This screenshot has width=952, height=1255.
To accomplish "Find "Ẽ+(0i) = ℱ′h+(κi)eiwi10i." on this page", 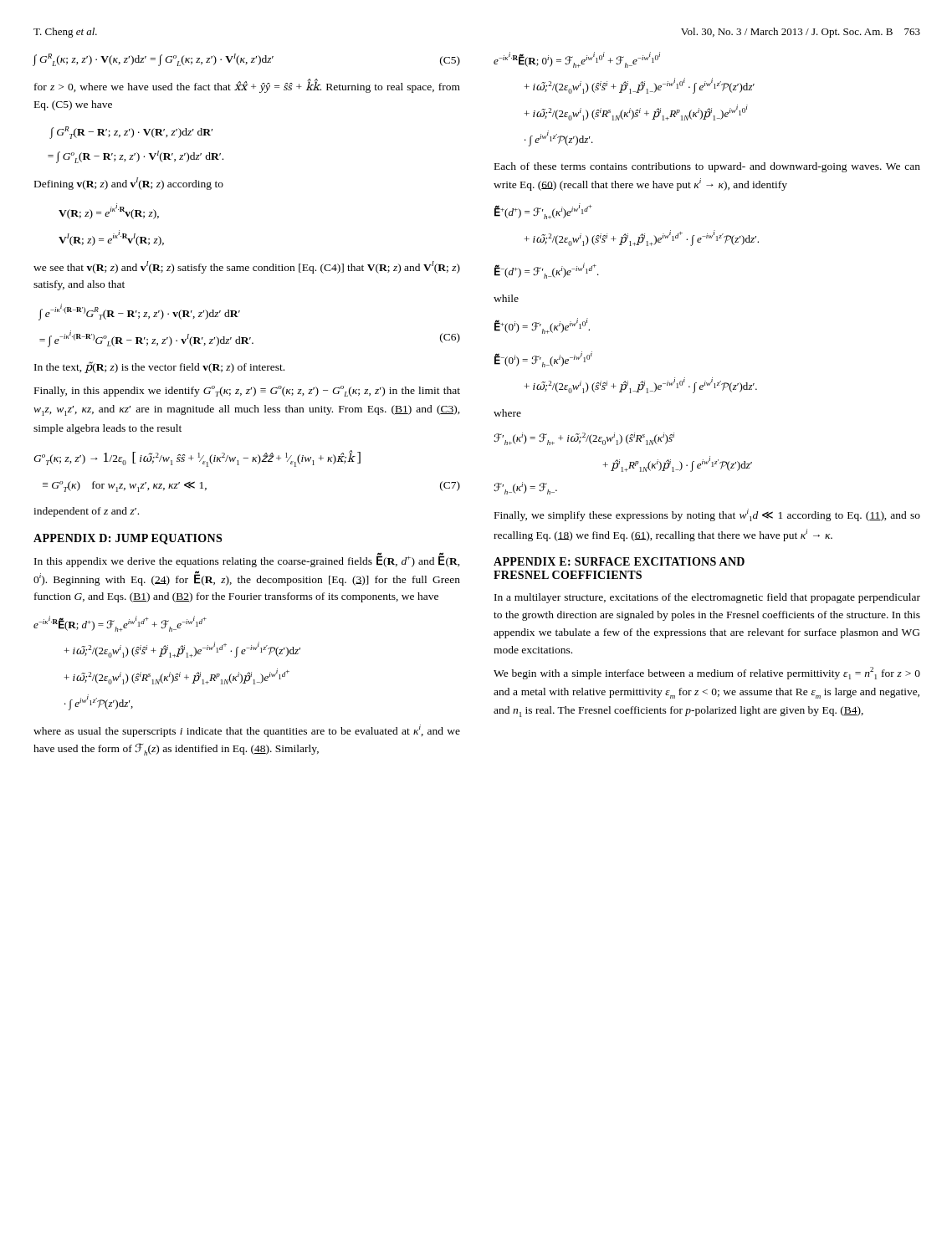I will (x=542, y=326).
